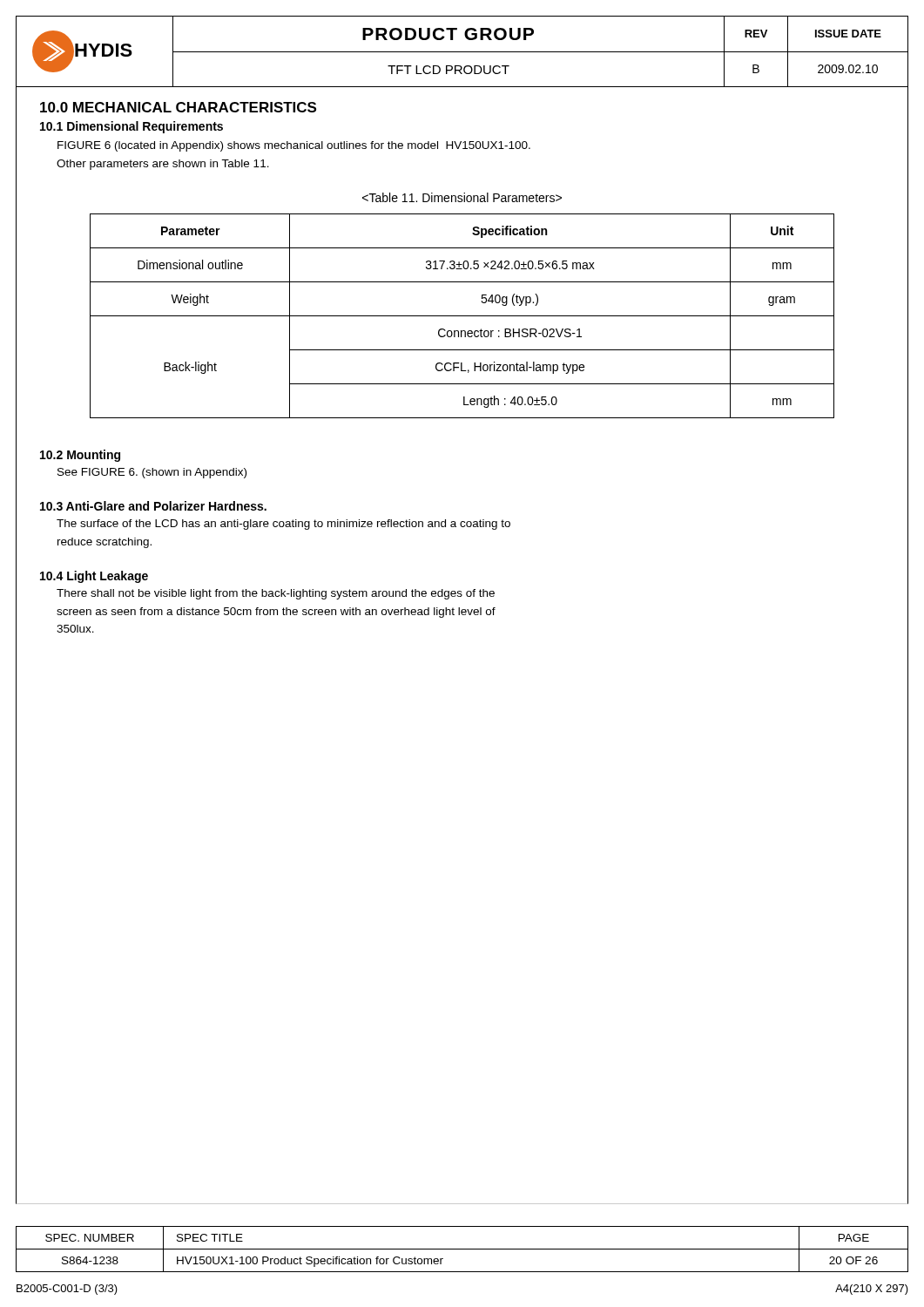Screen dimensions: 1307x924
Task: Click on the text block starting "10.2 Mounting"
Action: (x=80, y=455)
